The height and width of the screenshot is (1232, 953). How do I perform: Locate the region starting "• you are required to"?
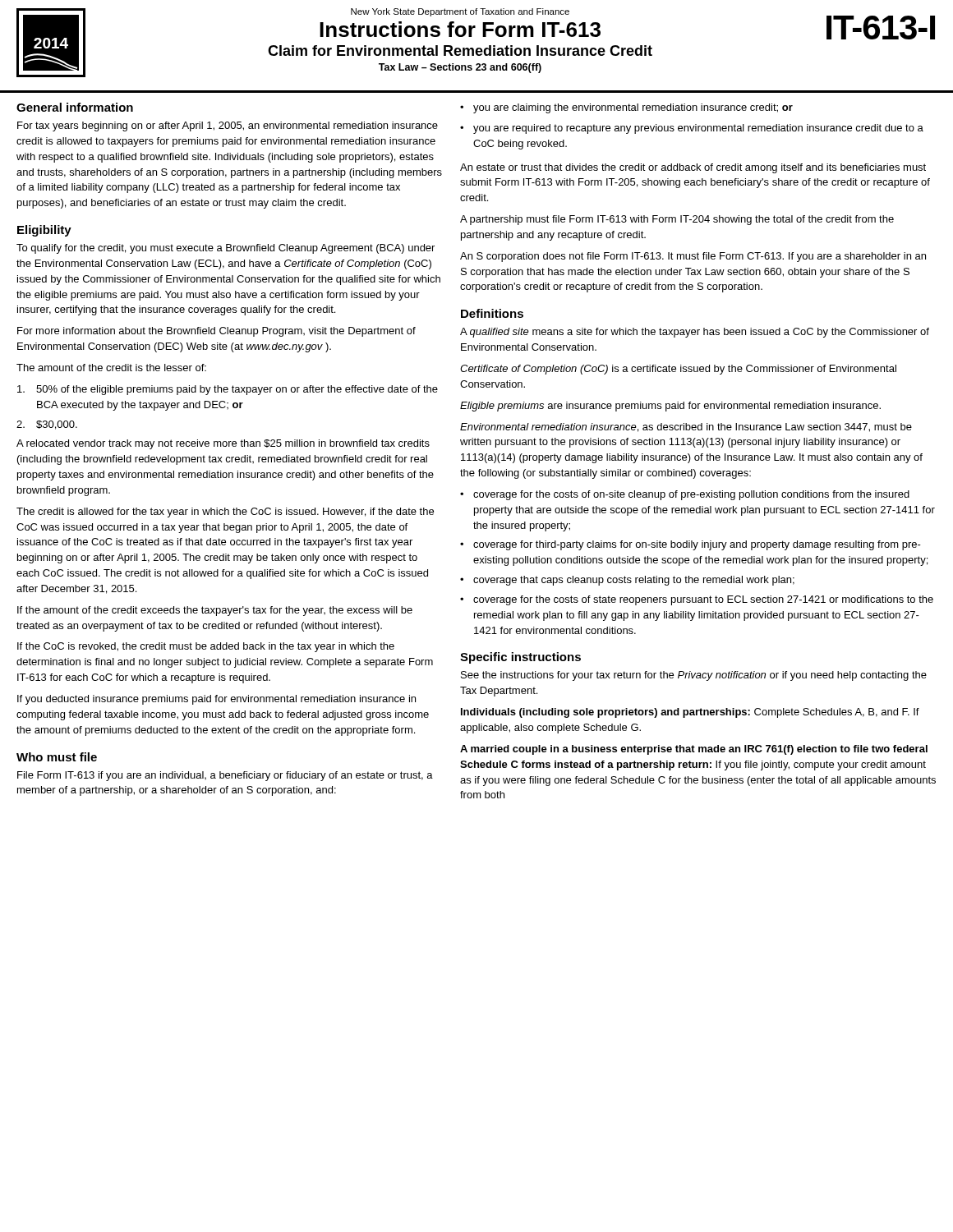[x=698, y=136]
